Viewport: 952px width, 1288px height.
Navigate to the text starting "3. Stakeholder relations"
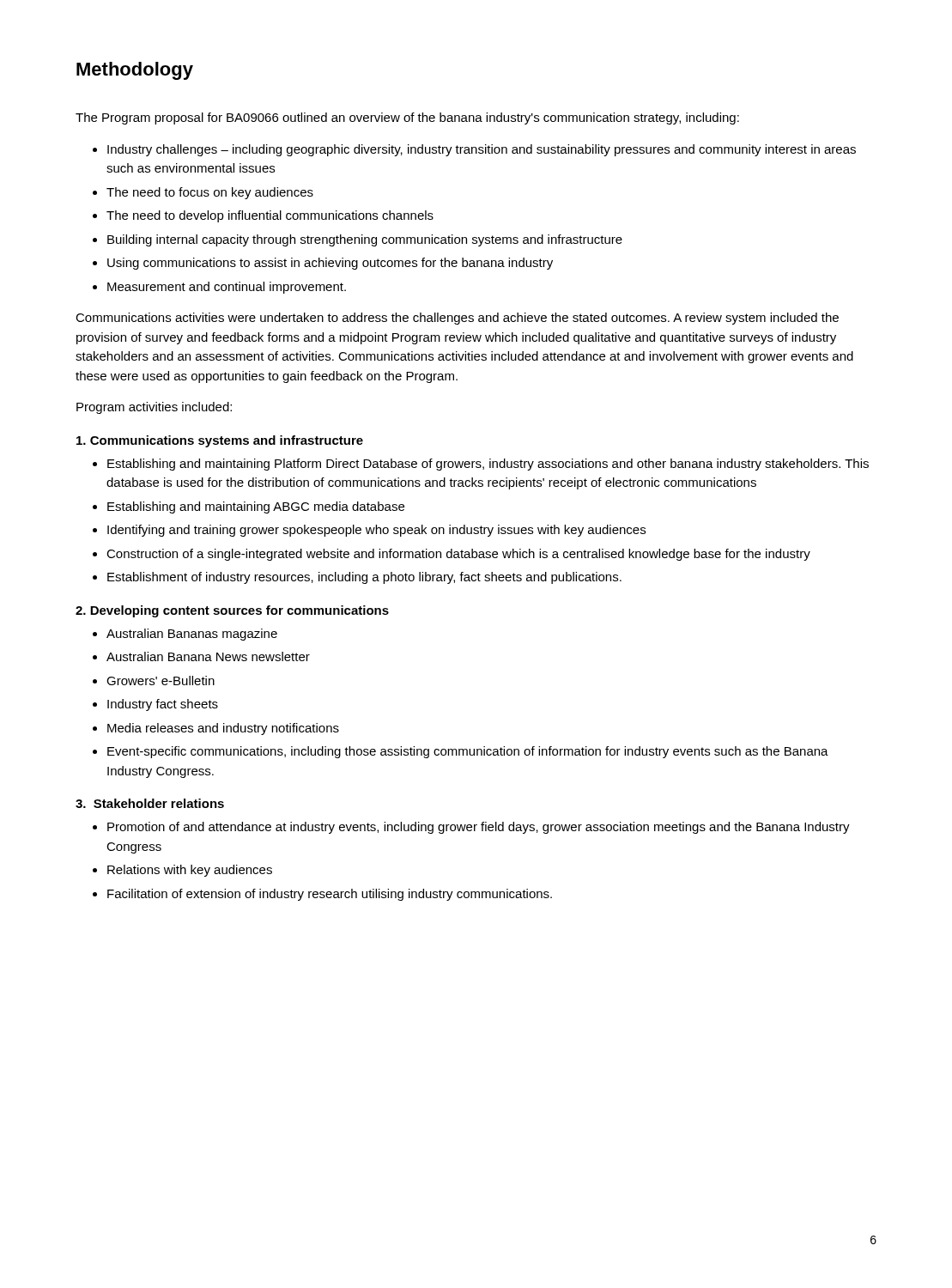pos(150,803)
